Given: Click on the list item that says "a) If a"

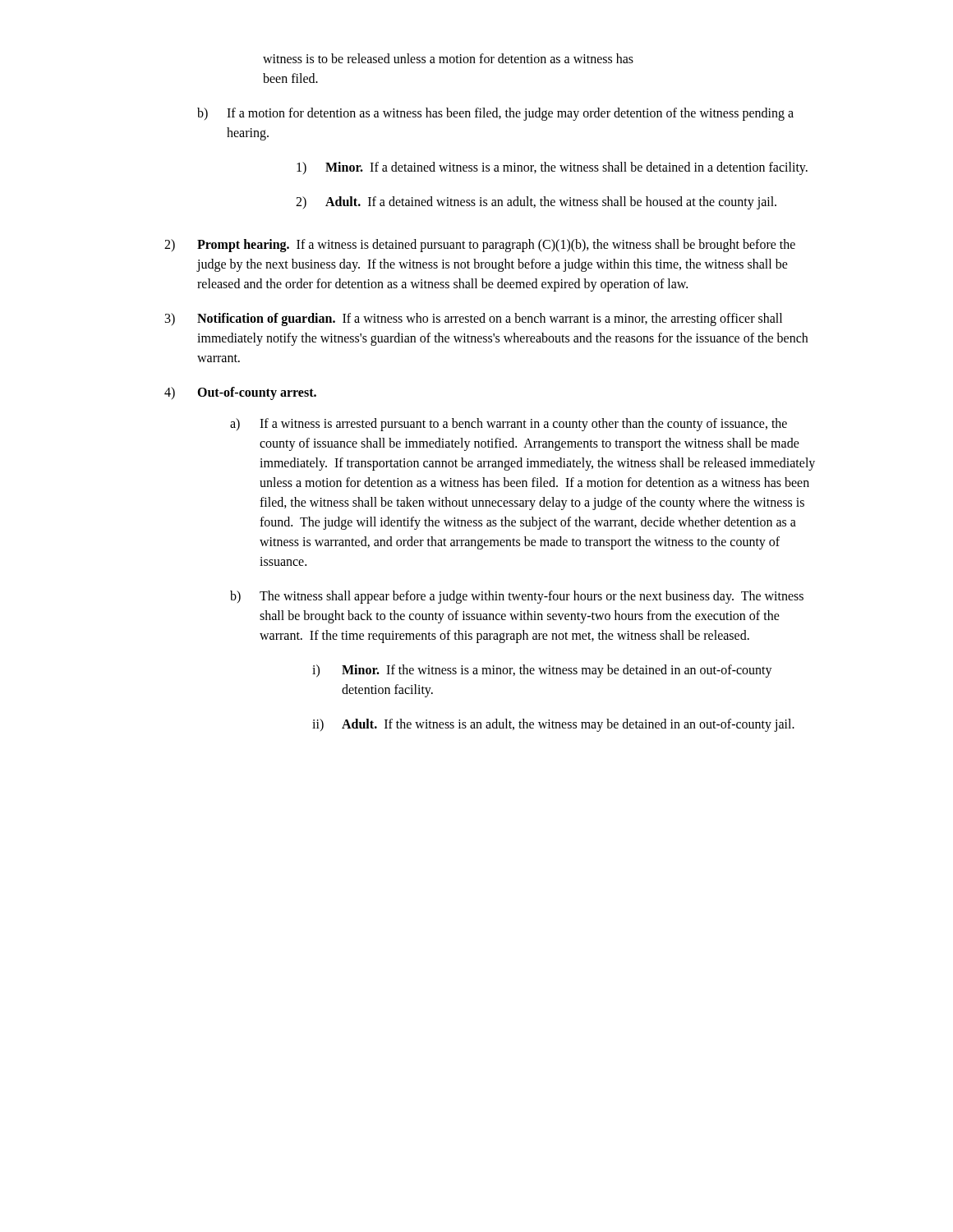Looking at the screenshot, I should pos(526,493).
